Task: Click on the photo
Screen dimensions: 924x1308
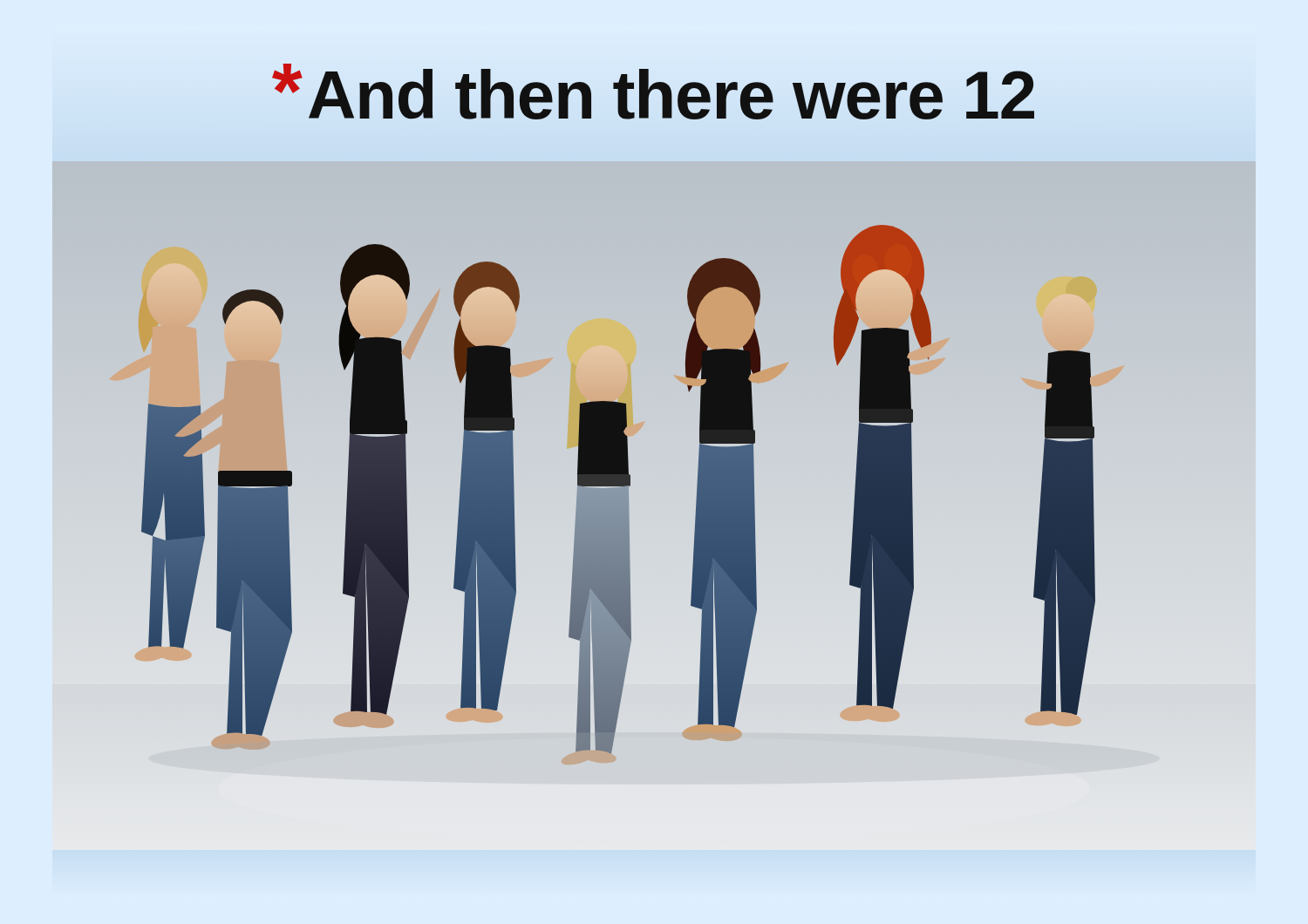Action: [654, 506]
